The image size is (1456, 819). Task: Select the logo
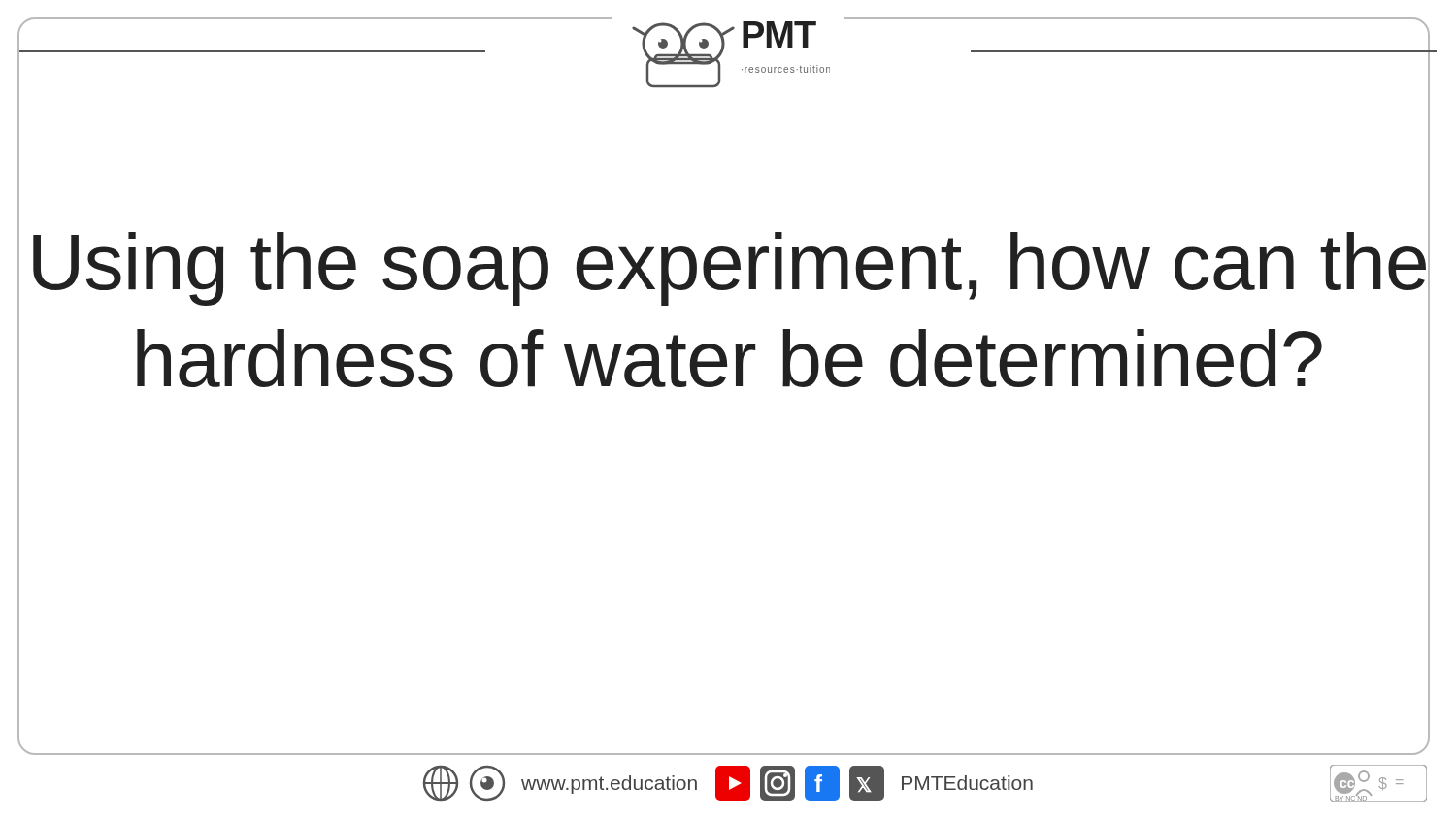pos(728,55)
